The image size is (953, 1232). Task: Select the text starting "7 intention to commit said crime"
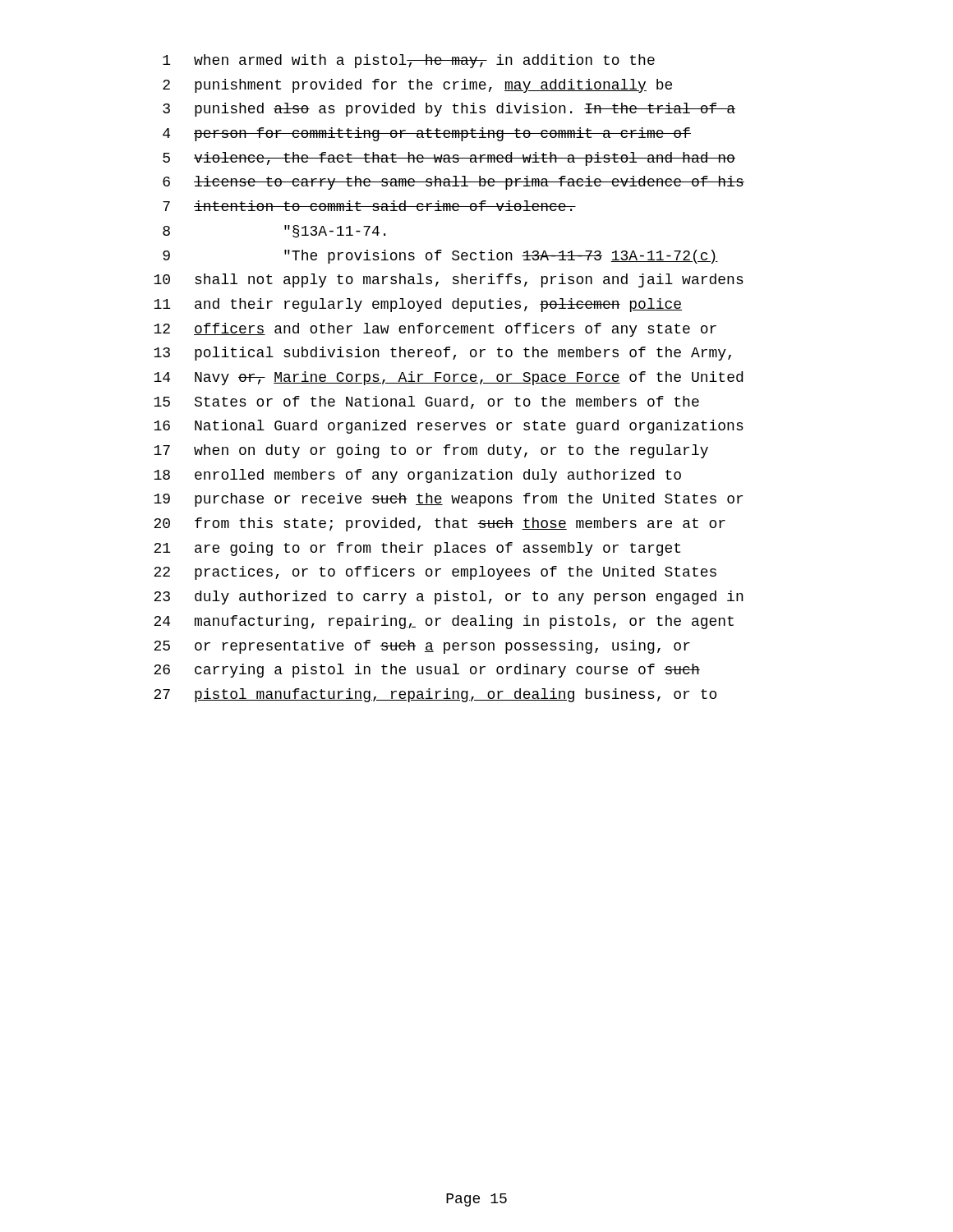(509, 208)
